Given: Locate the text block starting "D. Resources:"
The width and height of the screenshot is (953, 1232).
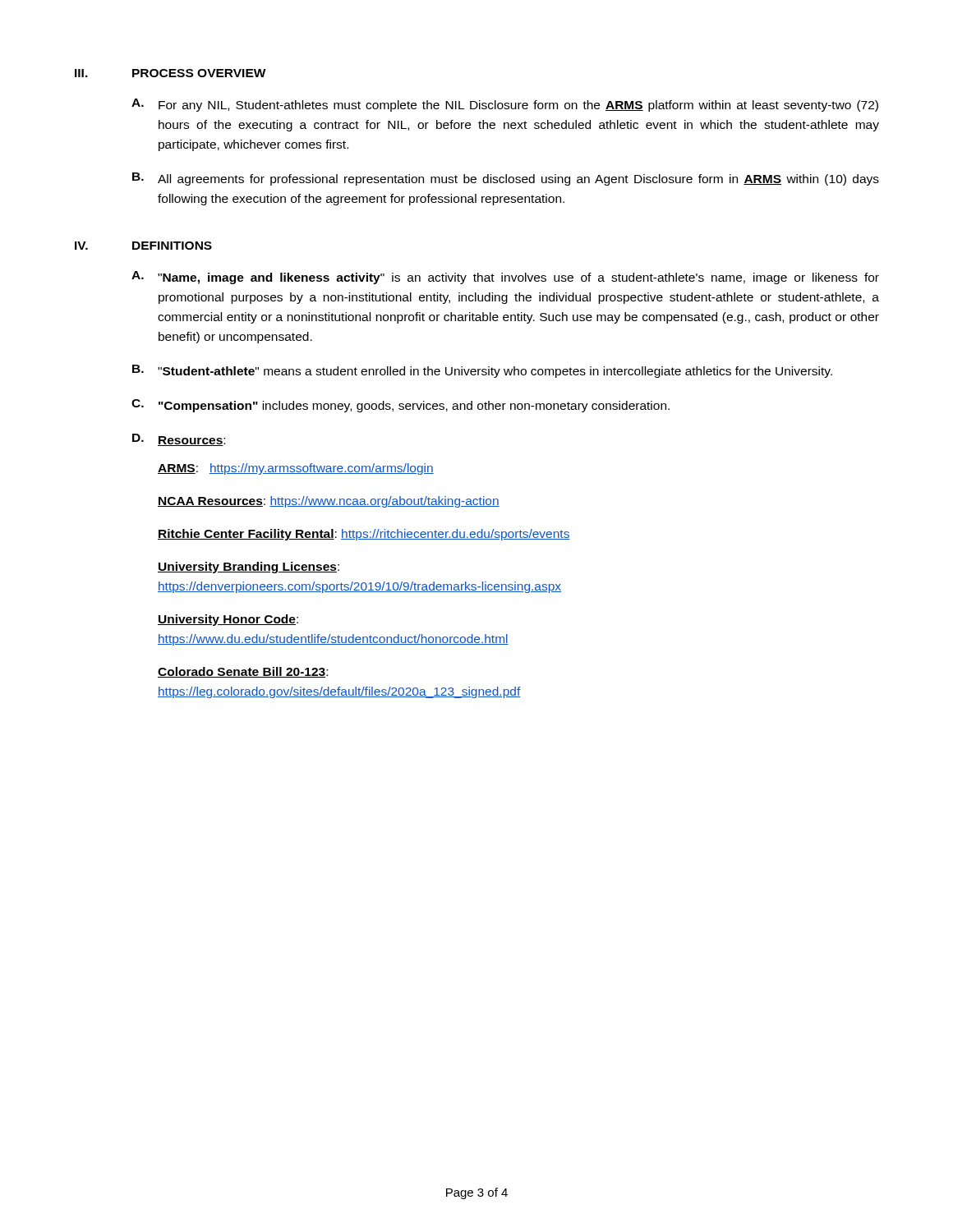Looking at the screenshot, I should [x=179, y=440].
